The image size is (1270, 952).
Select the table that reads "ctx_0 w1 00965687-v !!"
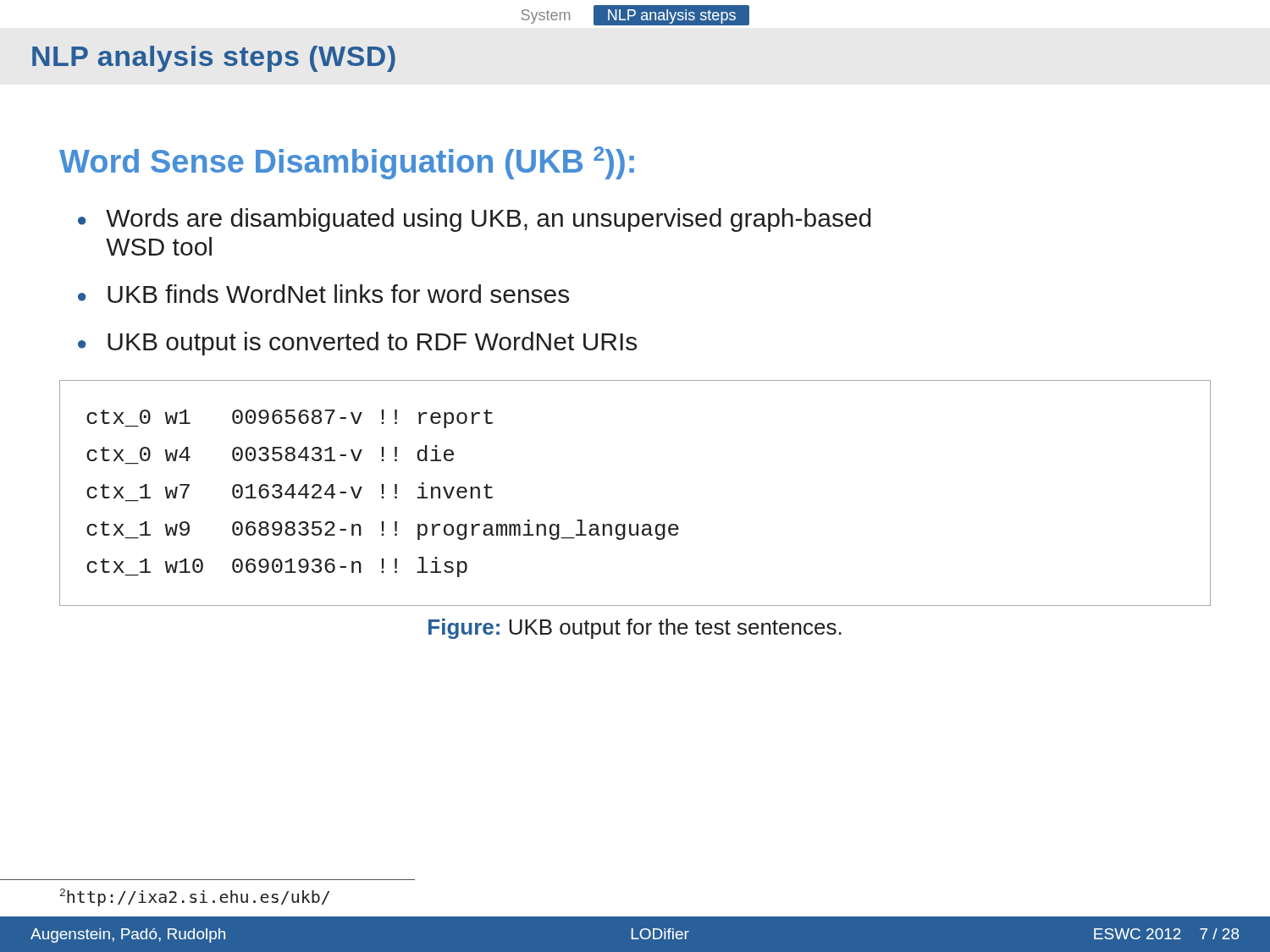click(635, 493)
